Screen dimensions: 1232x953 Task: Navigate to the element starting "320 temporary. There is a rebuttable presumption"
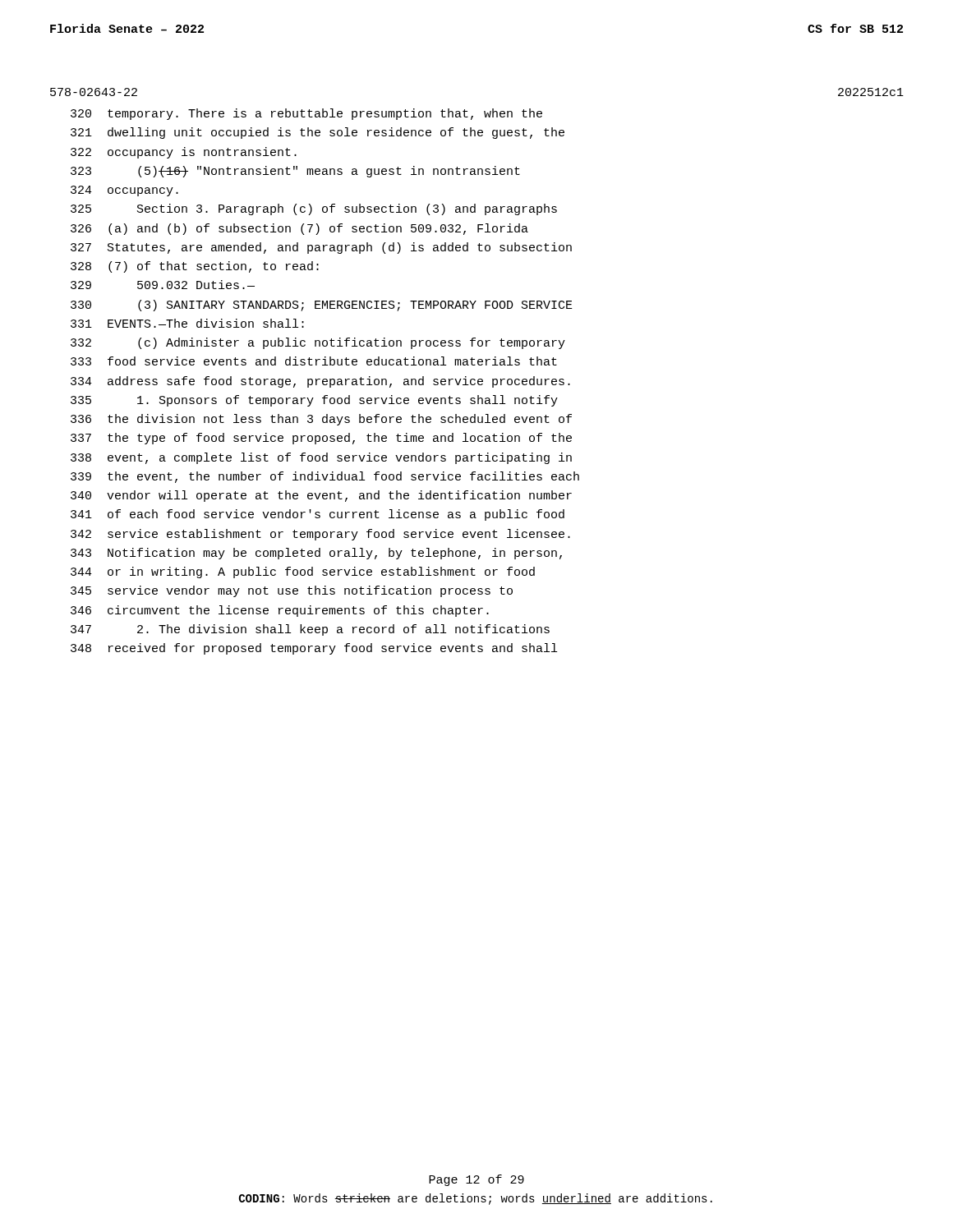click(x=476, y=115)
